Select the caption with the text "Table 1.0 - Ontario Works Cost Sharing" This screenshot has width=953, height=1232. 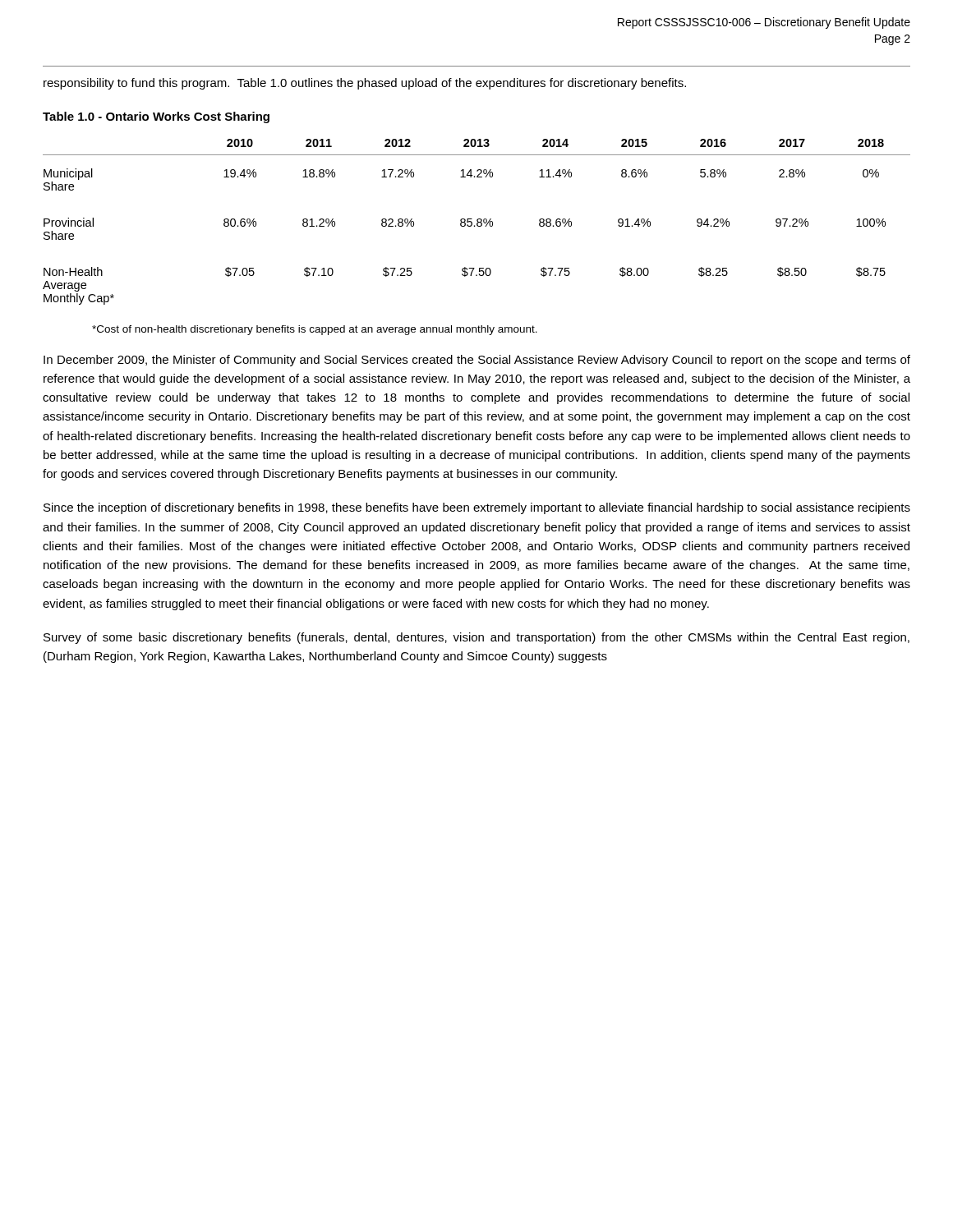(x=156, y=116)
